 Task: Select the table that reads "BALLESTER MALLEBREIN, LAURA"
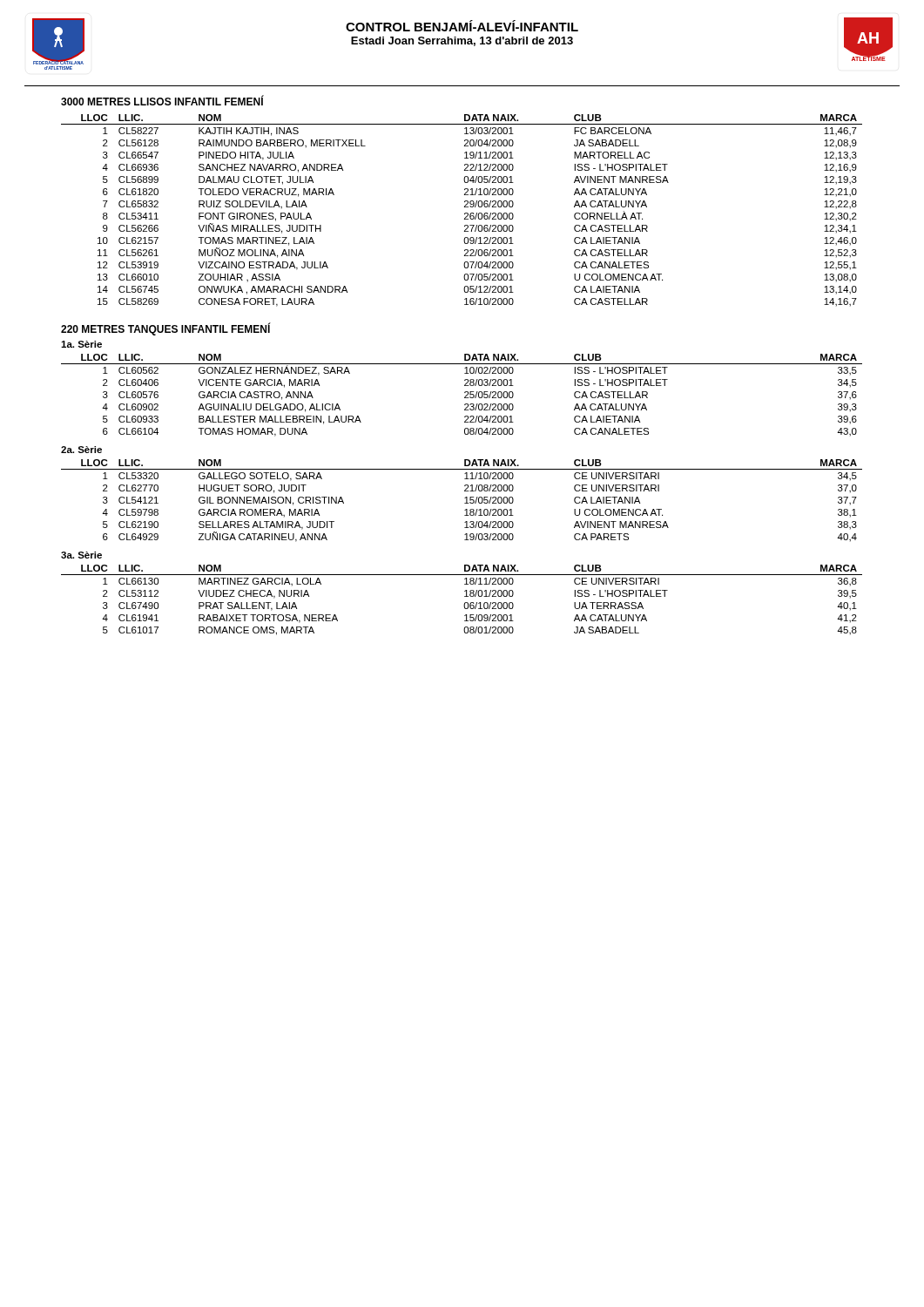(x=466, y=394)
